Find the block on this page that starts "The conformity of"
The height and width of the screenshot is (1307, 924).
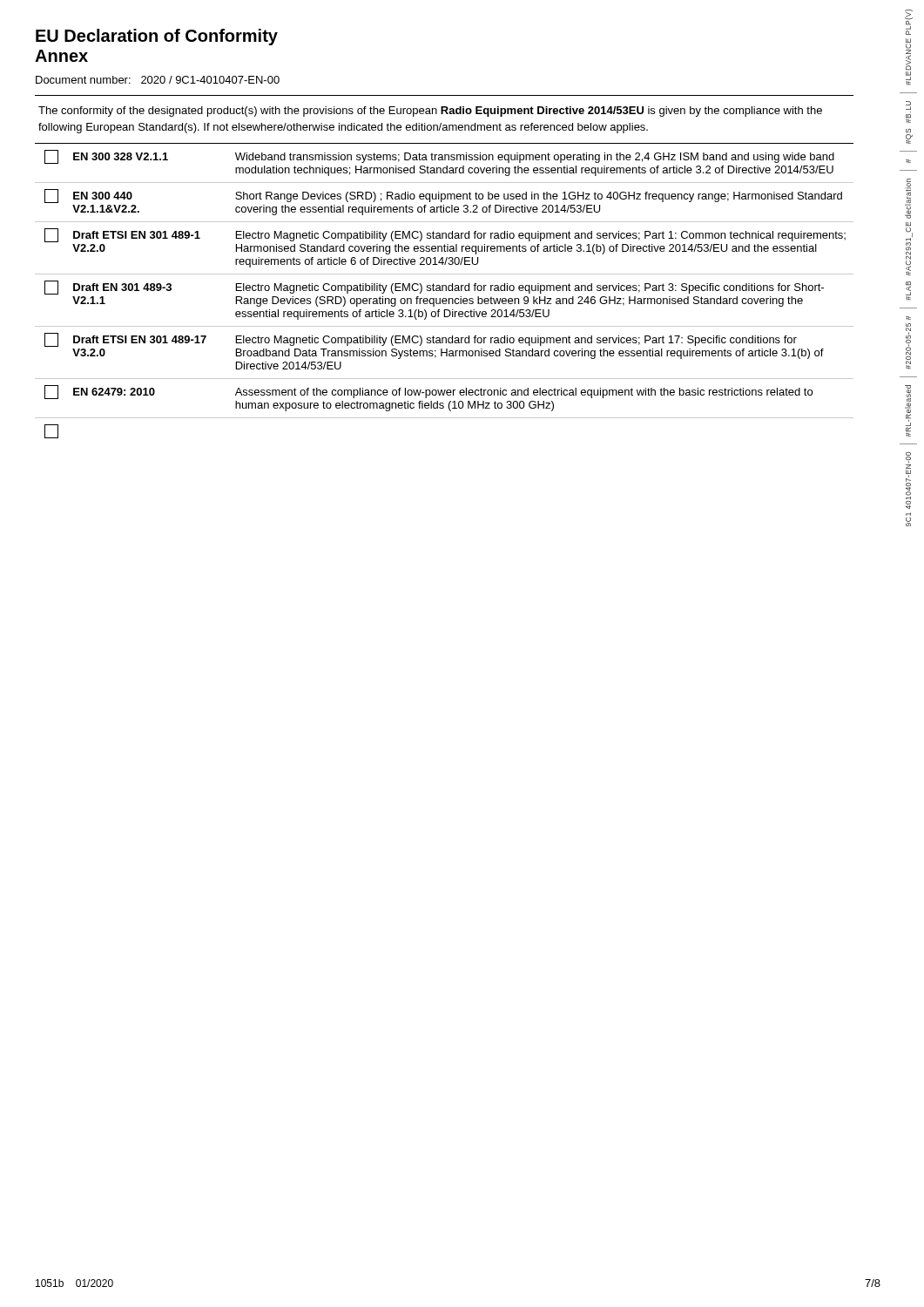[430, 118]
